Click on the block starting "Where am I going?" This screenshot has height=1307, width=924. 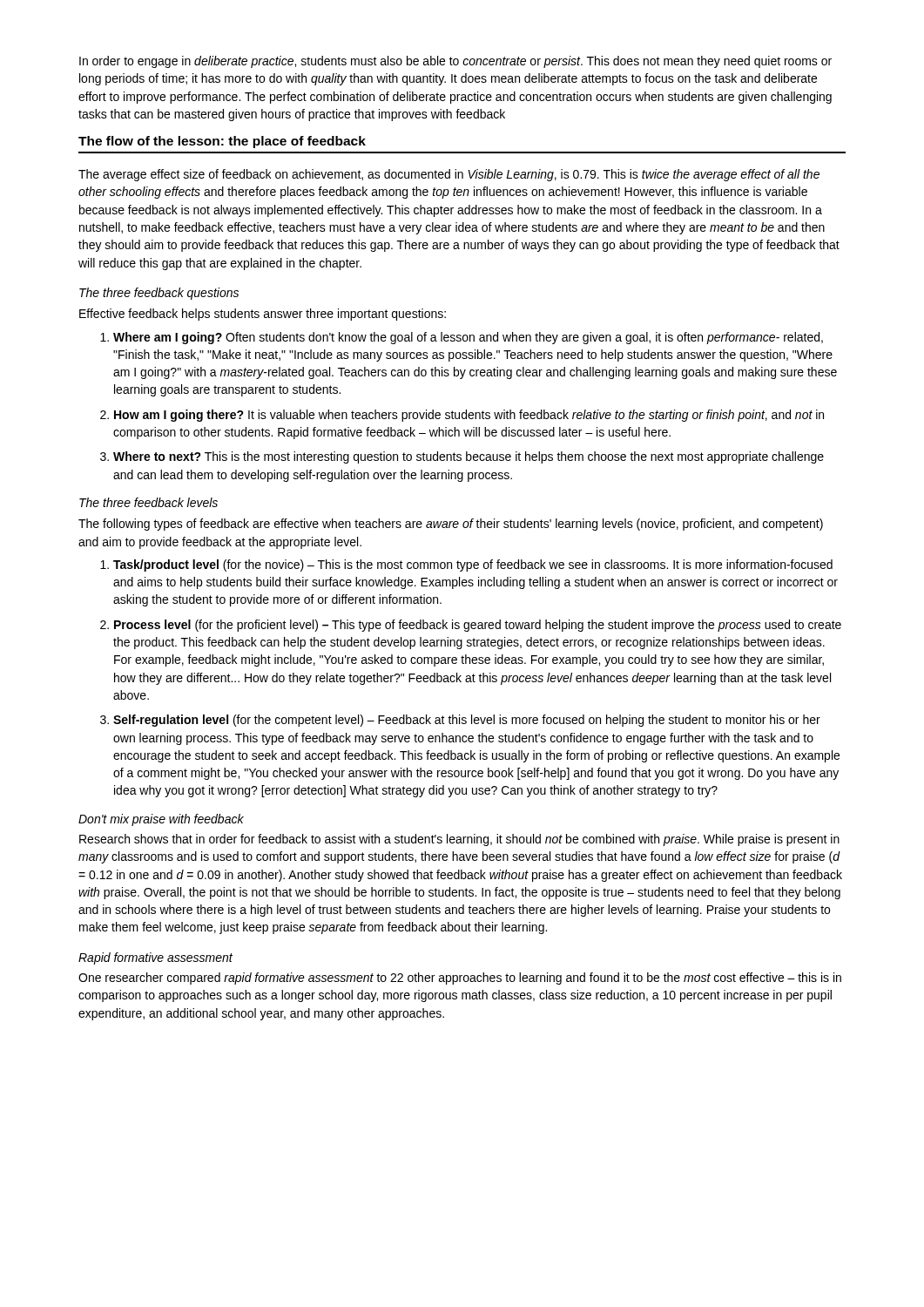[475, 363]
